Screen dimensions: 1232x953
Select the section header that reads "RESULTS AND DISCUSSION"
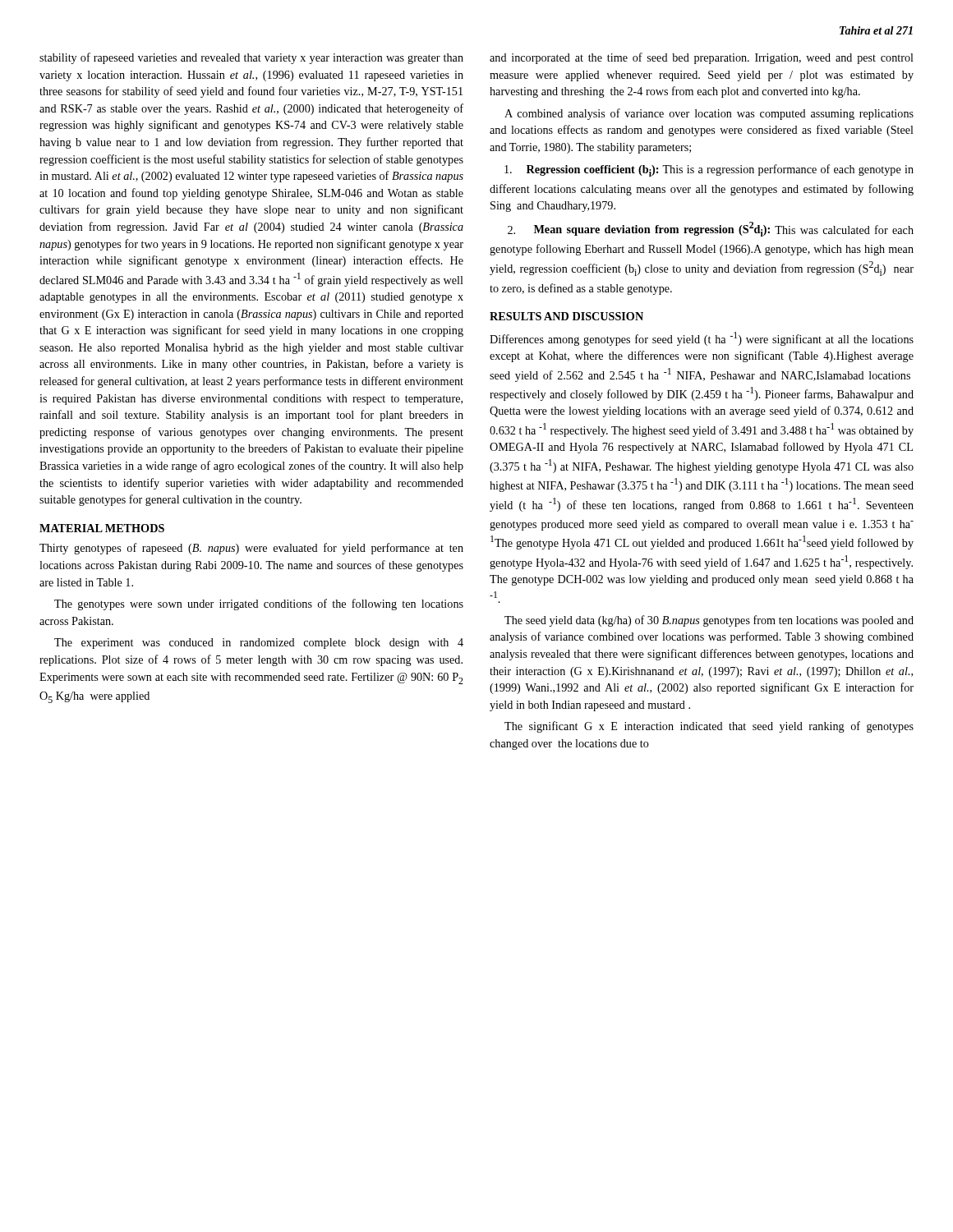click(x=567, y=316)
